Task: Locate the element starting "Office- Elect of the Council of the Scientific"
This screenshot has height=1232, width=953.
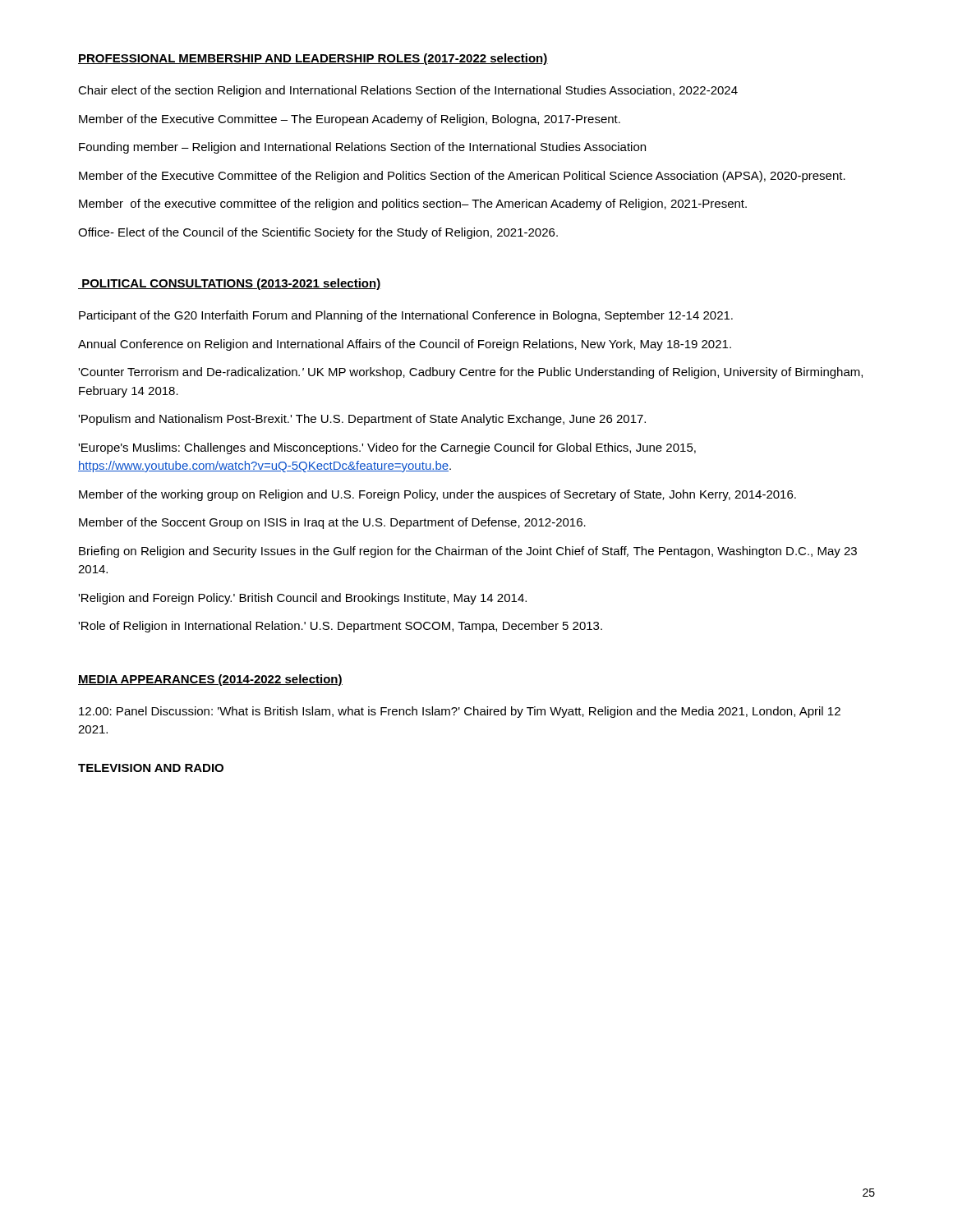Action: coord(318,232)
